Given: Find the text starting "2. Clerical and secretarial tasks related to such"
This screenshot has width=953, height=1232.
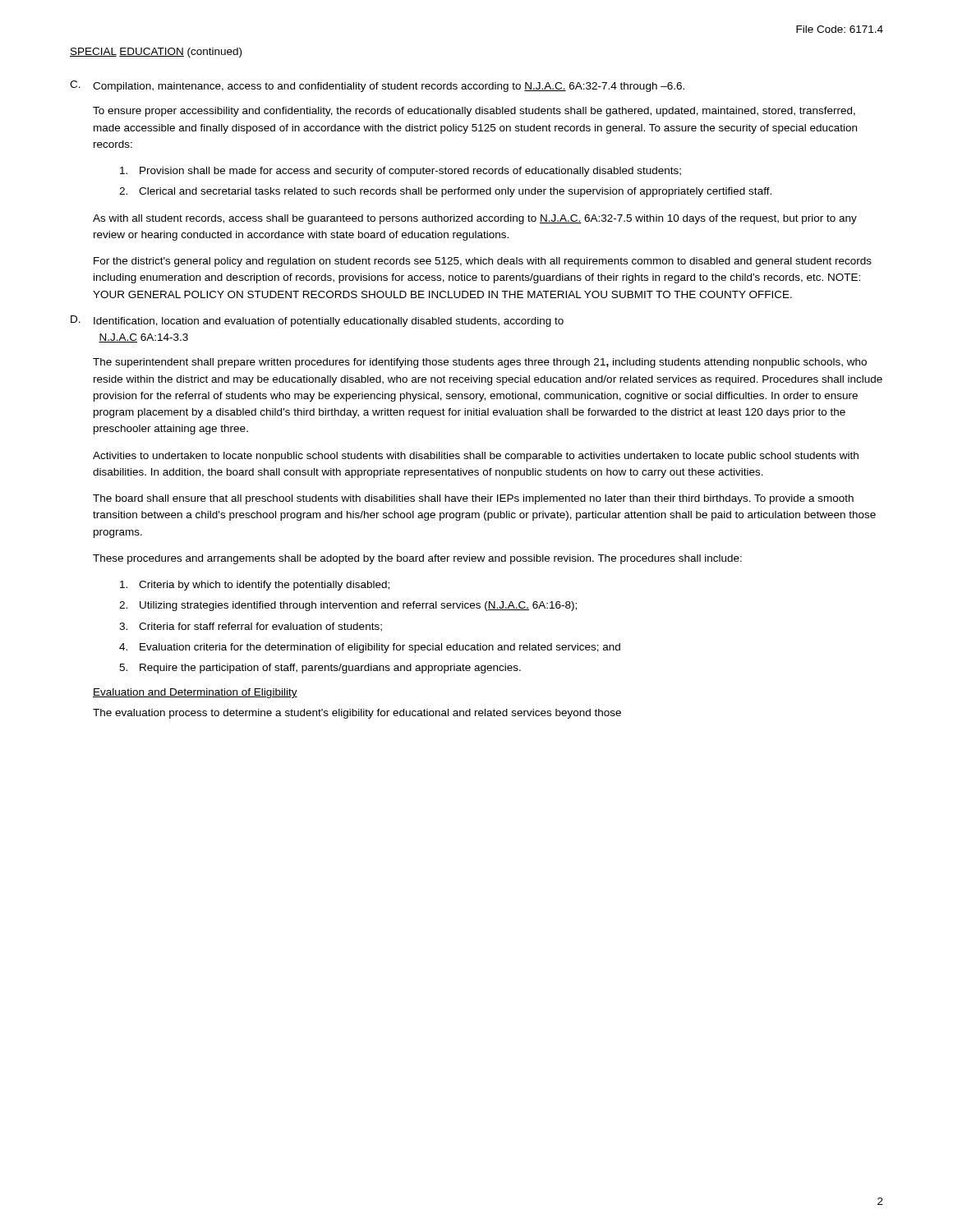Looking at the screenshot, I should pyautogui.click(x=501, y=192).
